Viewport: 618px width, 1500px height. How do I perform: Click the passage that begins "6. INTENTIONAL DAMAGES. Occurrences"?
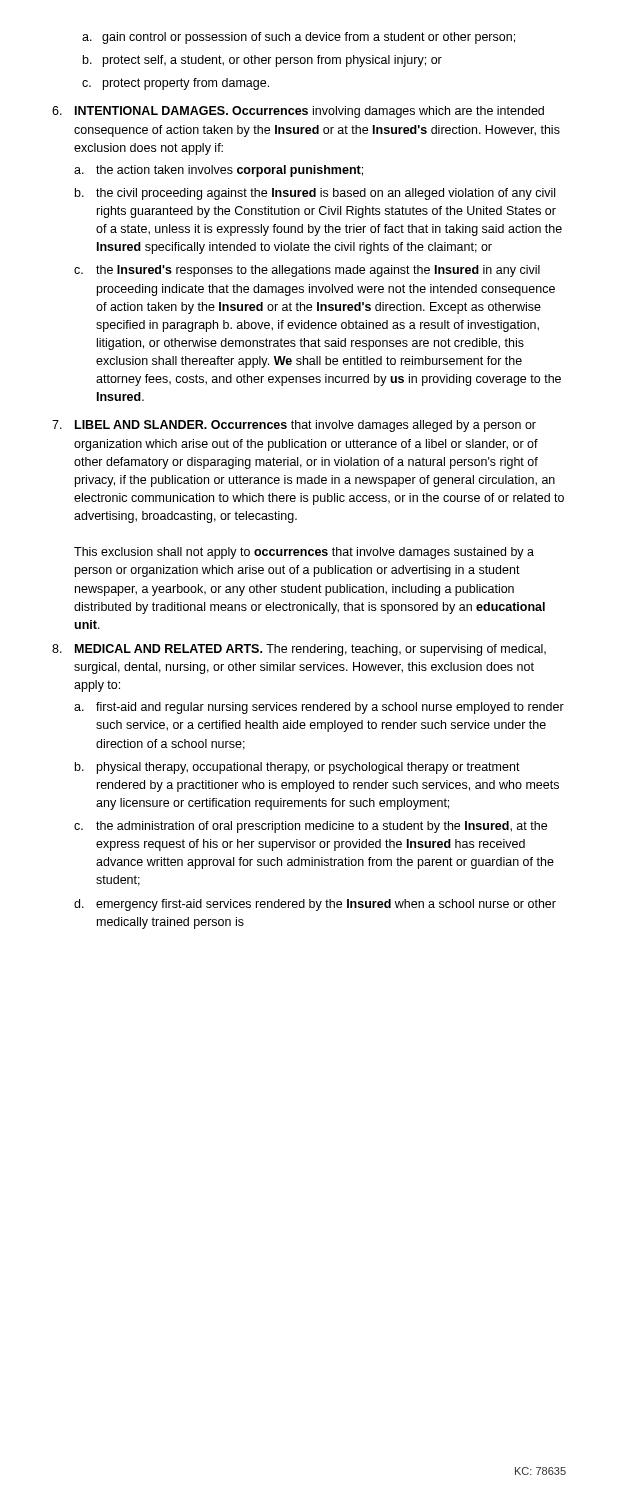pyautogui.click(x=309, y=130)
